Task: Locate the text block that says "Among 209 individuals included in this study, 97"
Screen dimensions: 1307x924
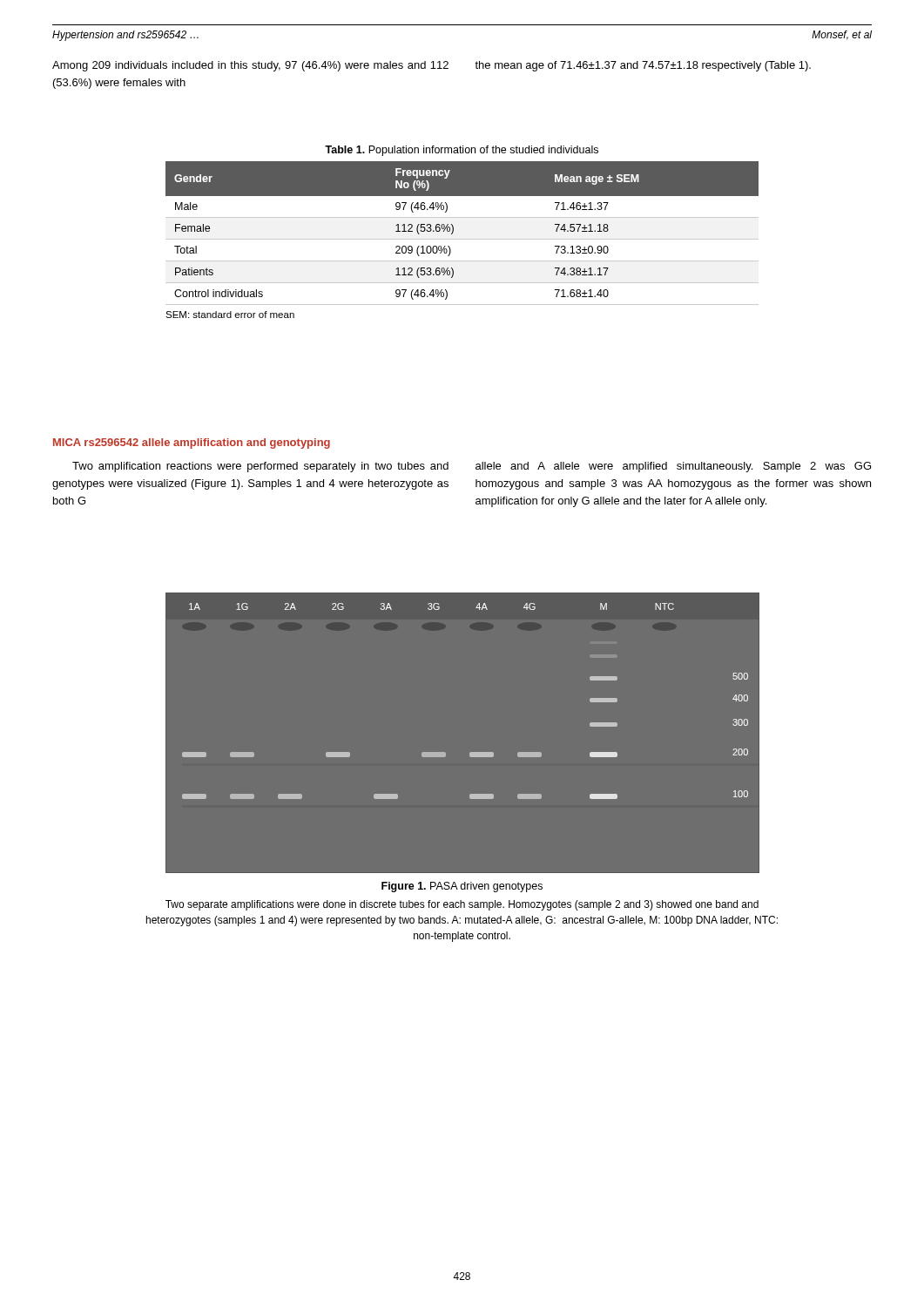Action: [x=251, y=74]
